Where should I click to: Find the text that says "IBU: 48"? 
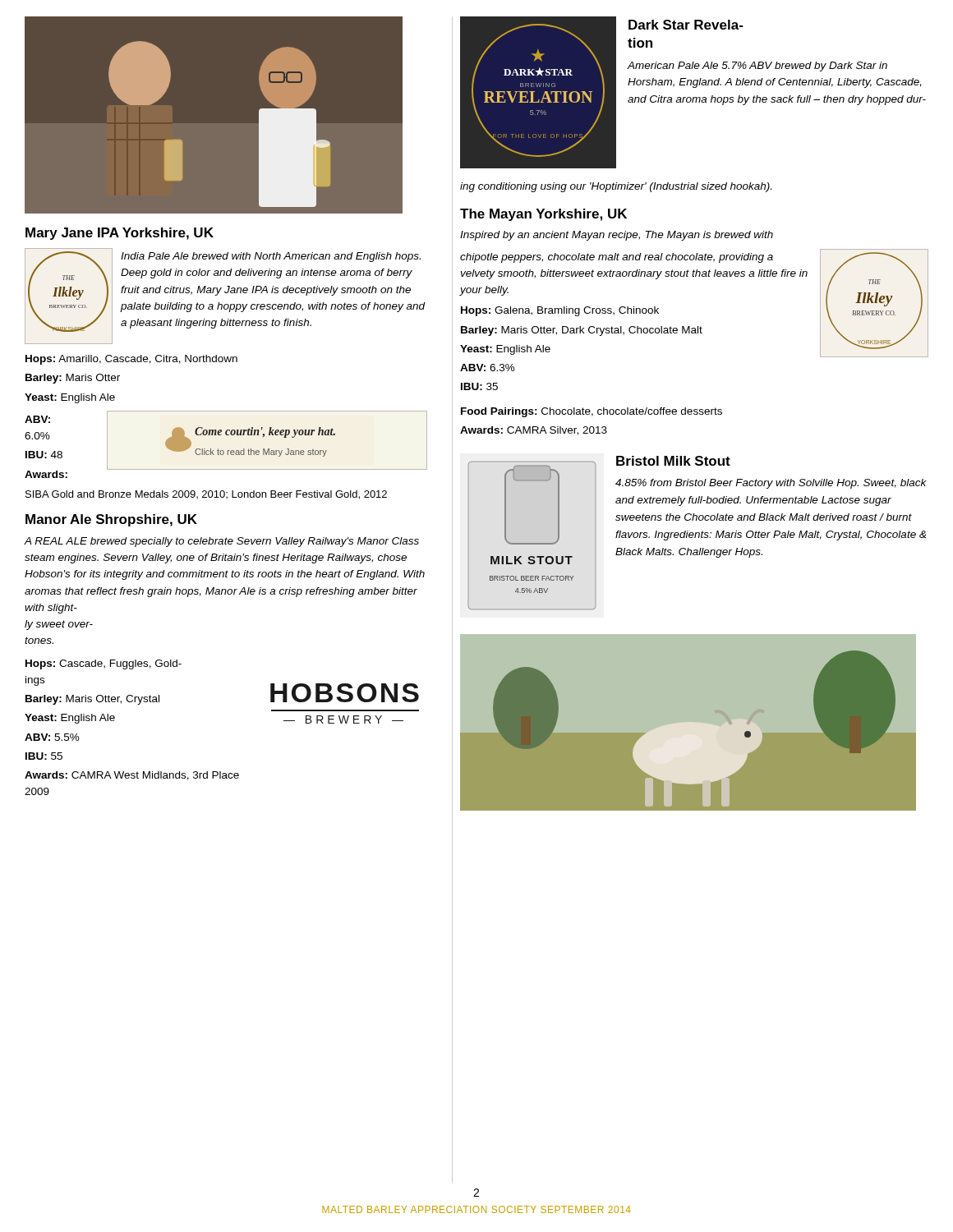44,455
